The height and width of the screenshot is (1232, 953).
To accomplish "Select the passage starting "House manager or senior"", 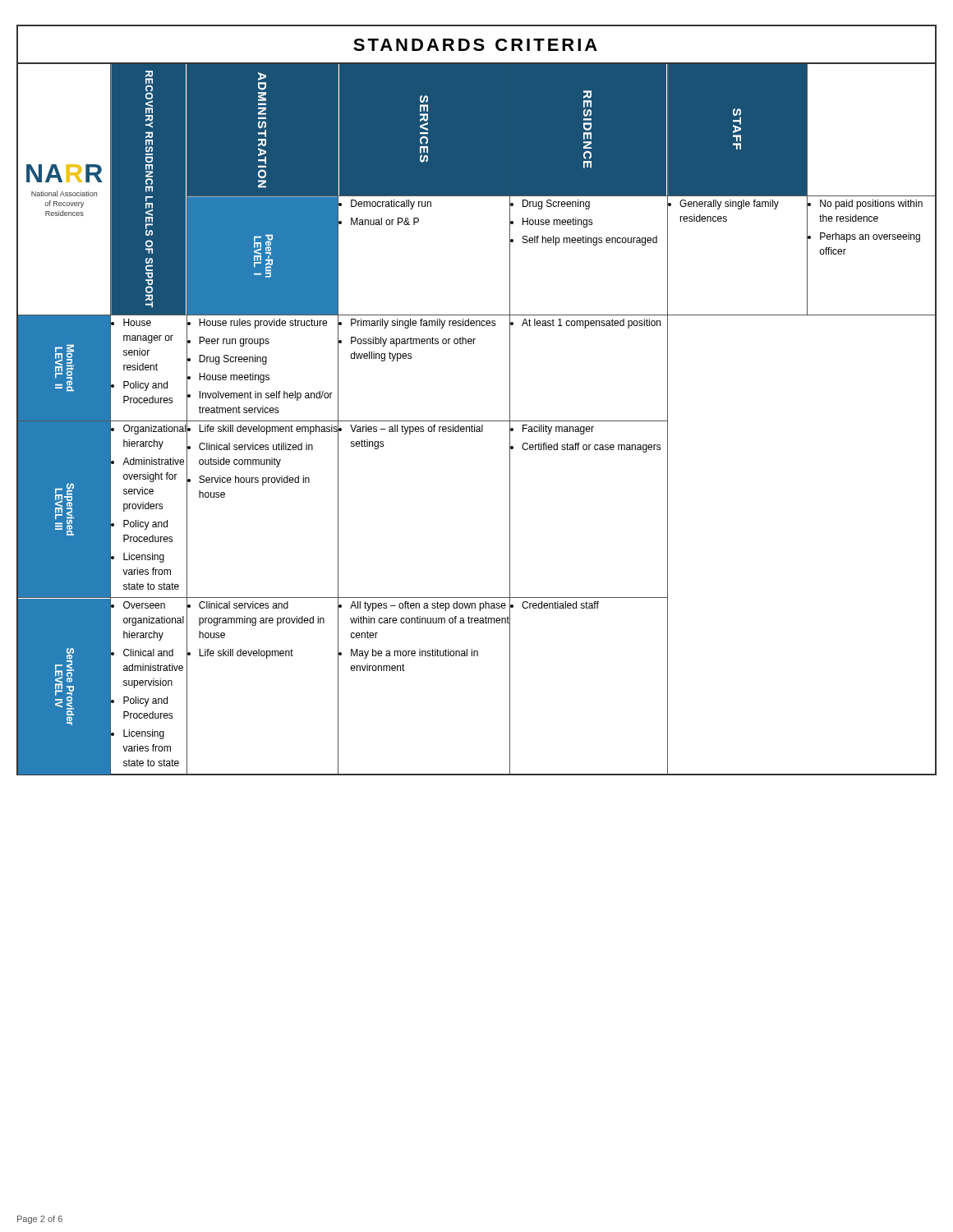I will (x=155, y=362).
